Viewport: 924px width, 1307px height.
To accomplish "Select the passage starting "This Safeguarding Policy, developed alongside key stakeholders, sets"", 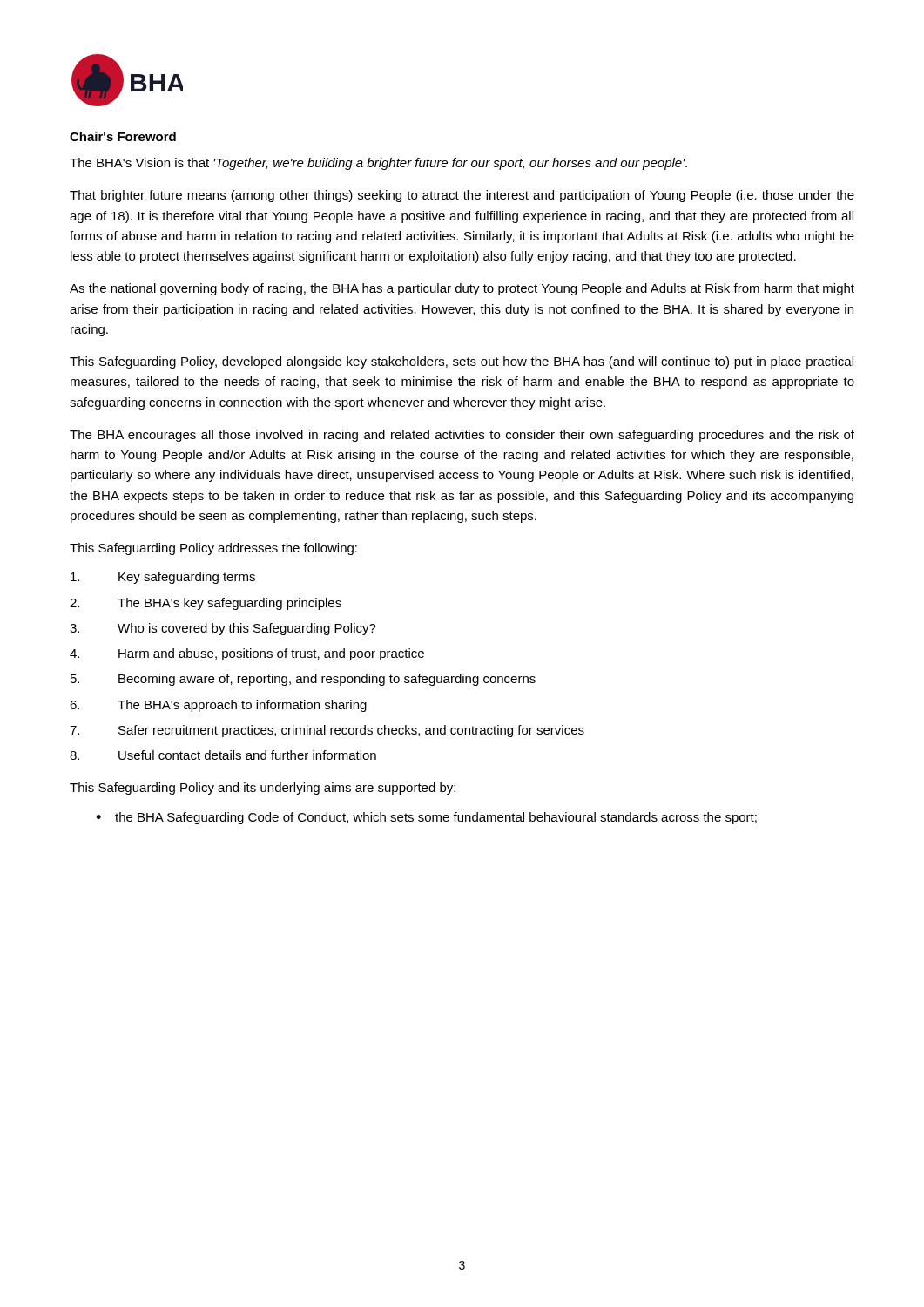I will pos(462,381).
